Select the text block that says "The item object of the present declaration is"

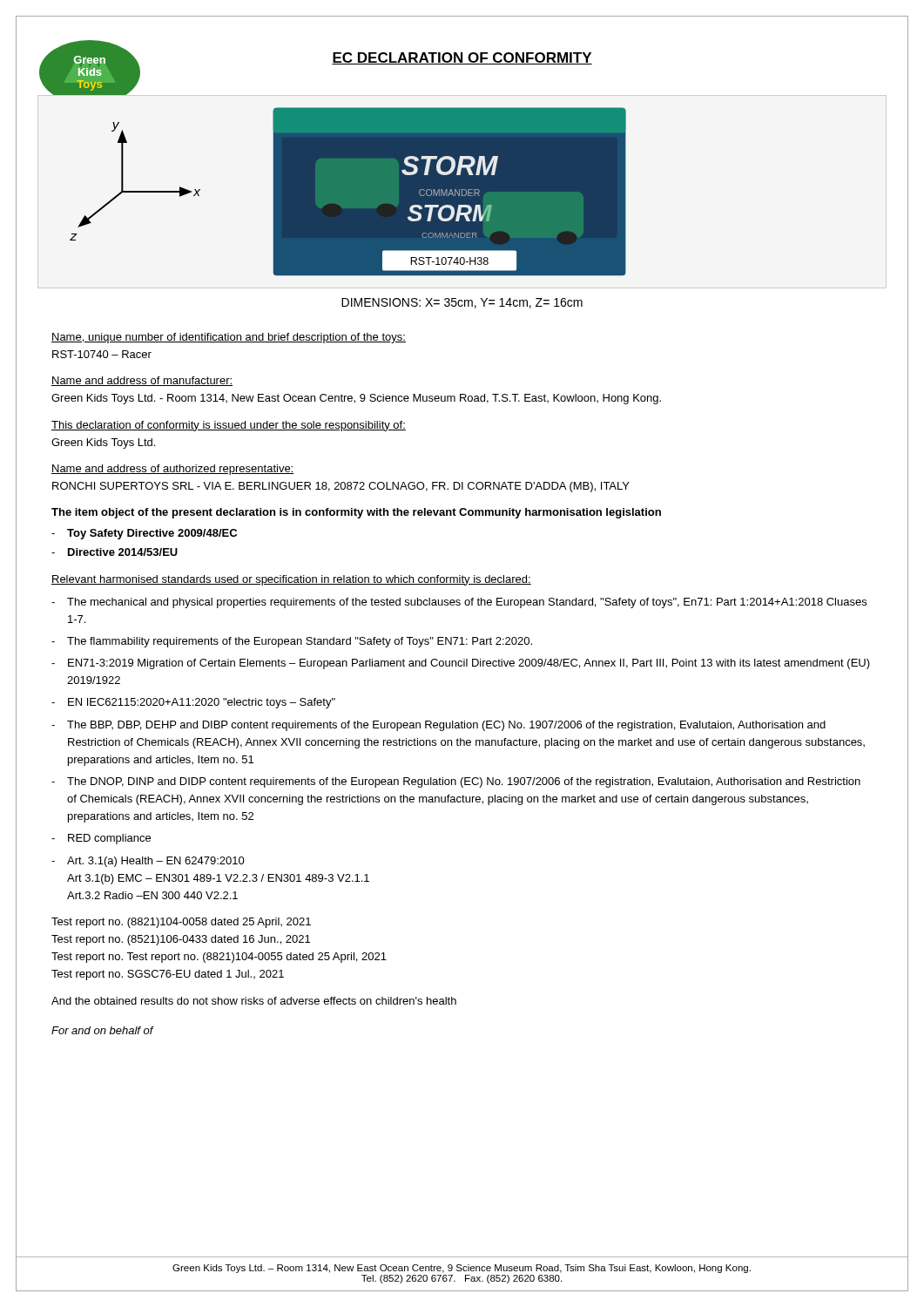356,512
